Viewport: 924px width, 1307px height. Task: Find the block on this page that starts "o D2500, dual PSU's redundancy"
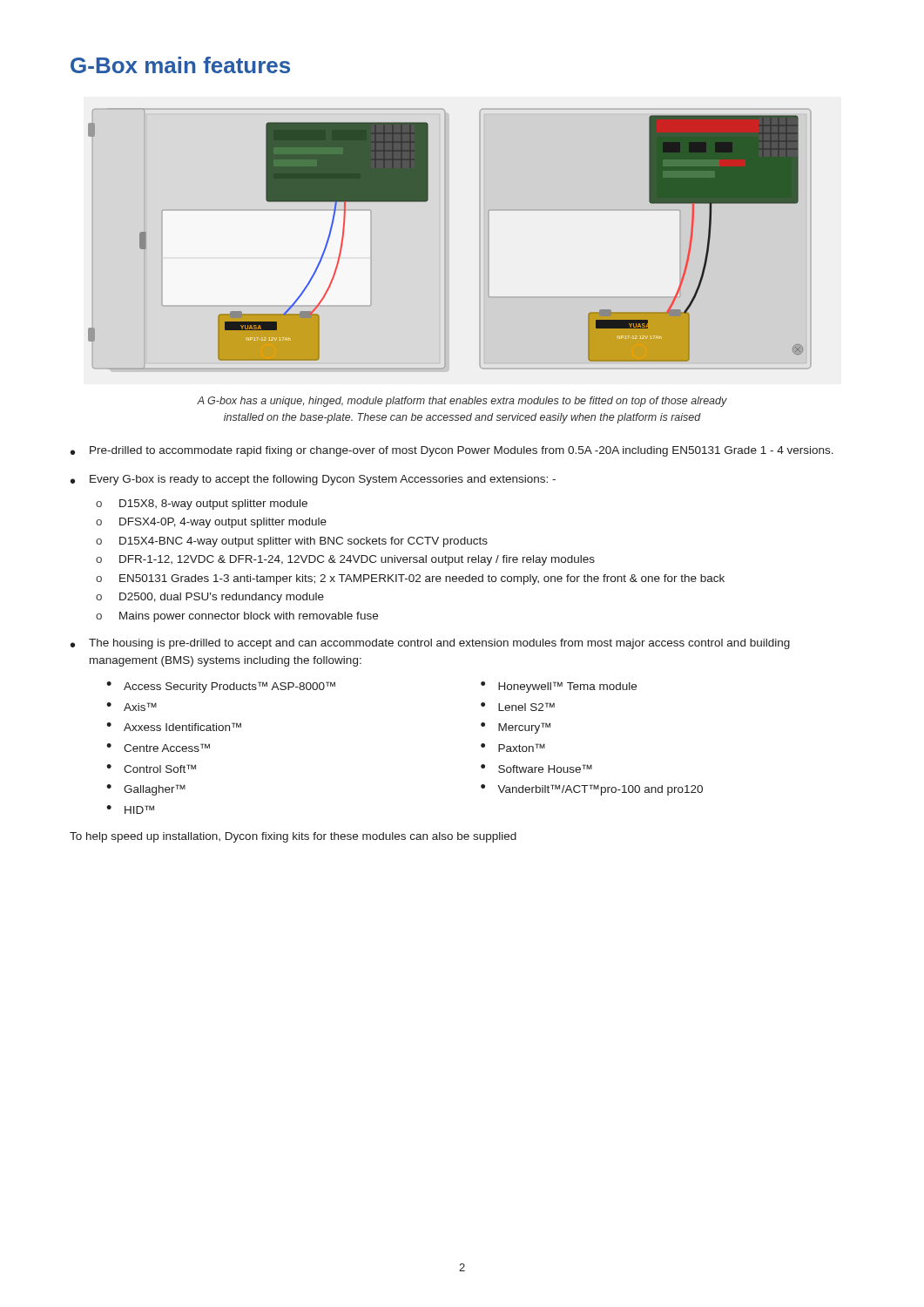click(210, 597)
